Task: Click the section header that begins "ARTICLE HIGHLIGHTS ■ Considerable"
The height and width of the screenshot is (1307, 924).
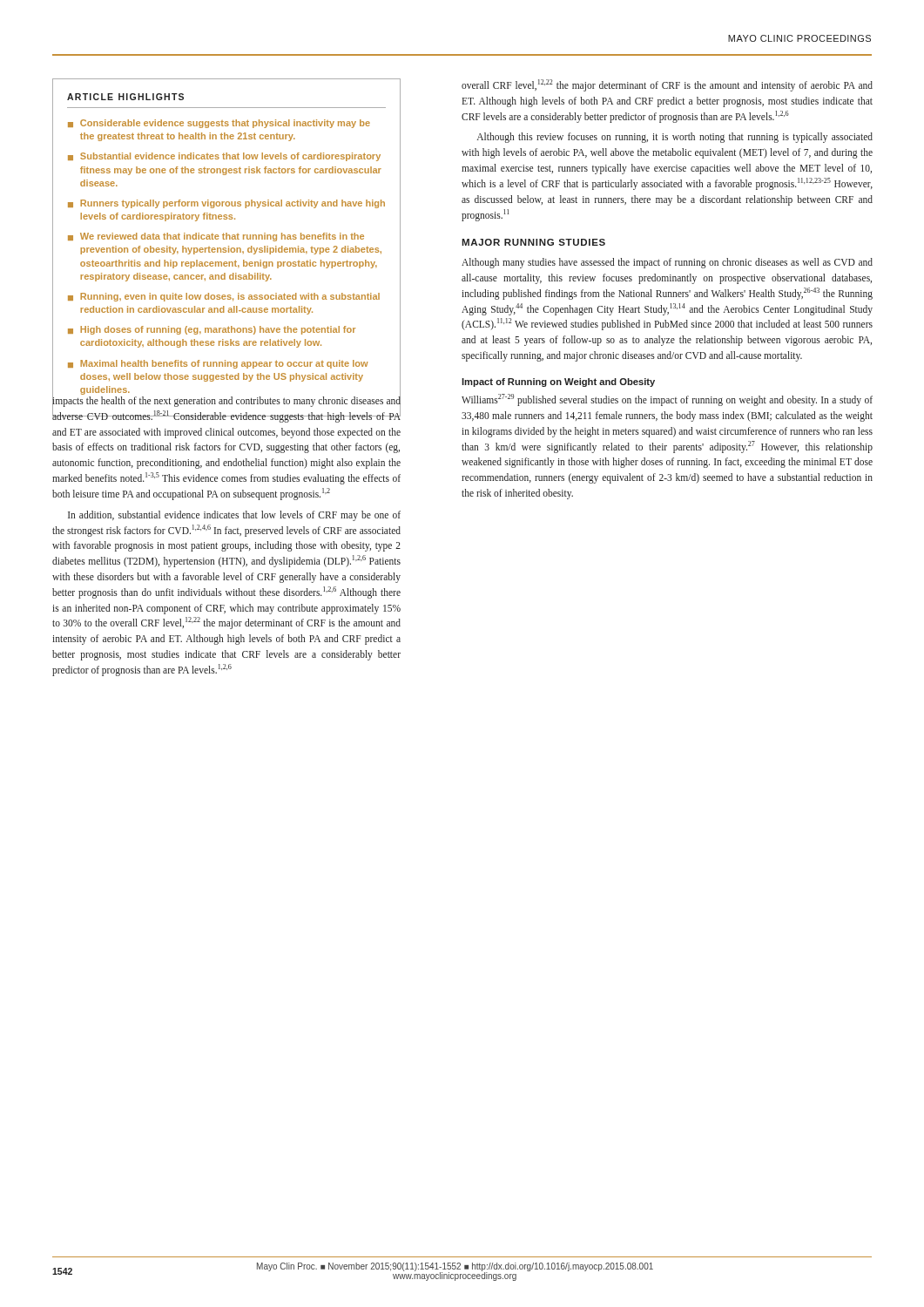Action: click(226, 244)
